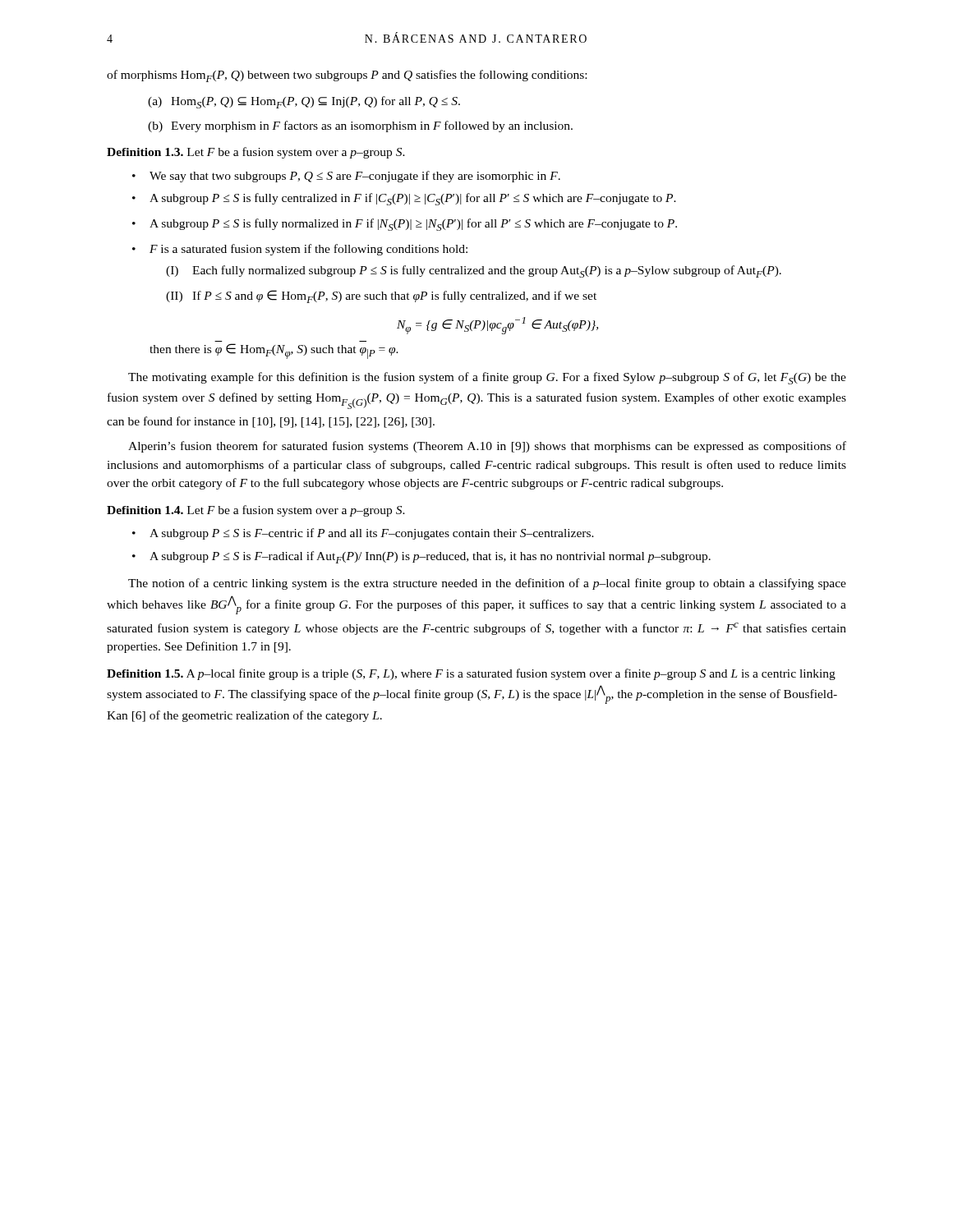
Task: Find the block on this page that starts "• A subgroup P ≤ S is F–centric"
Action: point(489,533)
